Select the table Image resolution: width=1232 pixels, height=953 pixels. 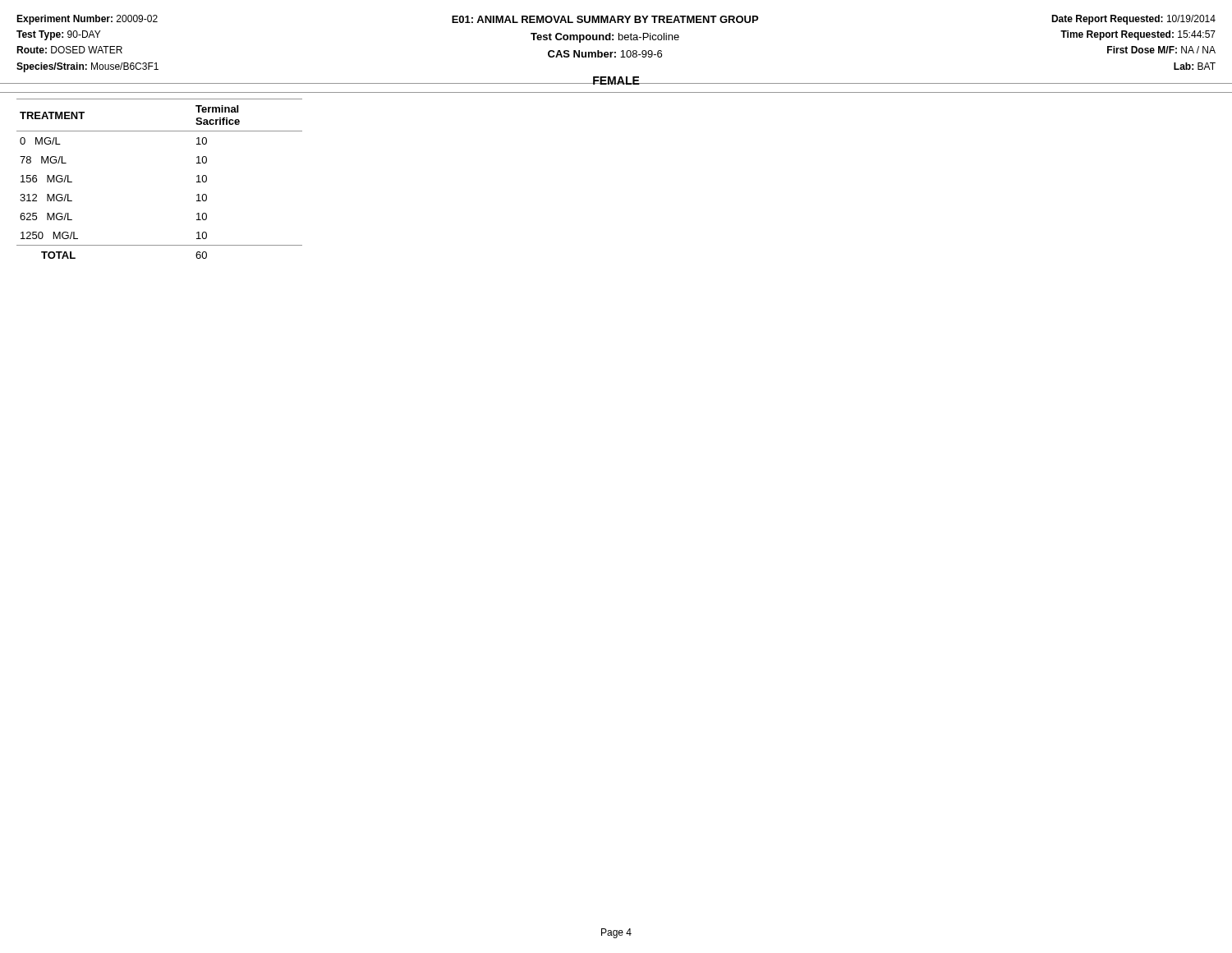point(616,182)
